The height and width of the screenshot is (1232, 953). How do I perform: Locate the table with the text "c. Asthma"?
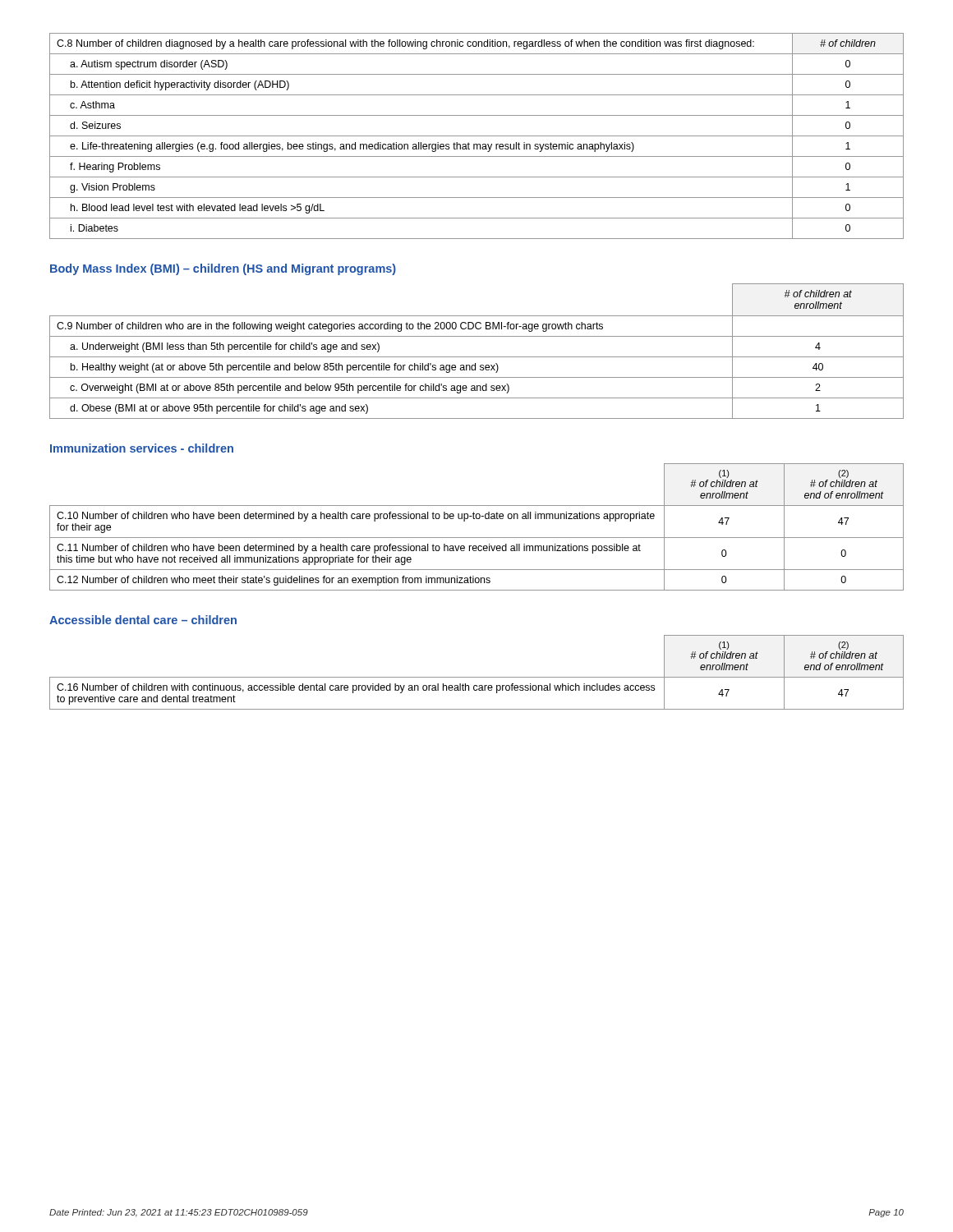pos(476,136)
